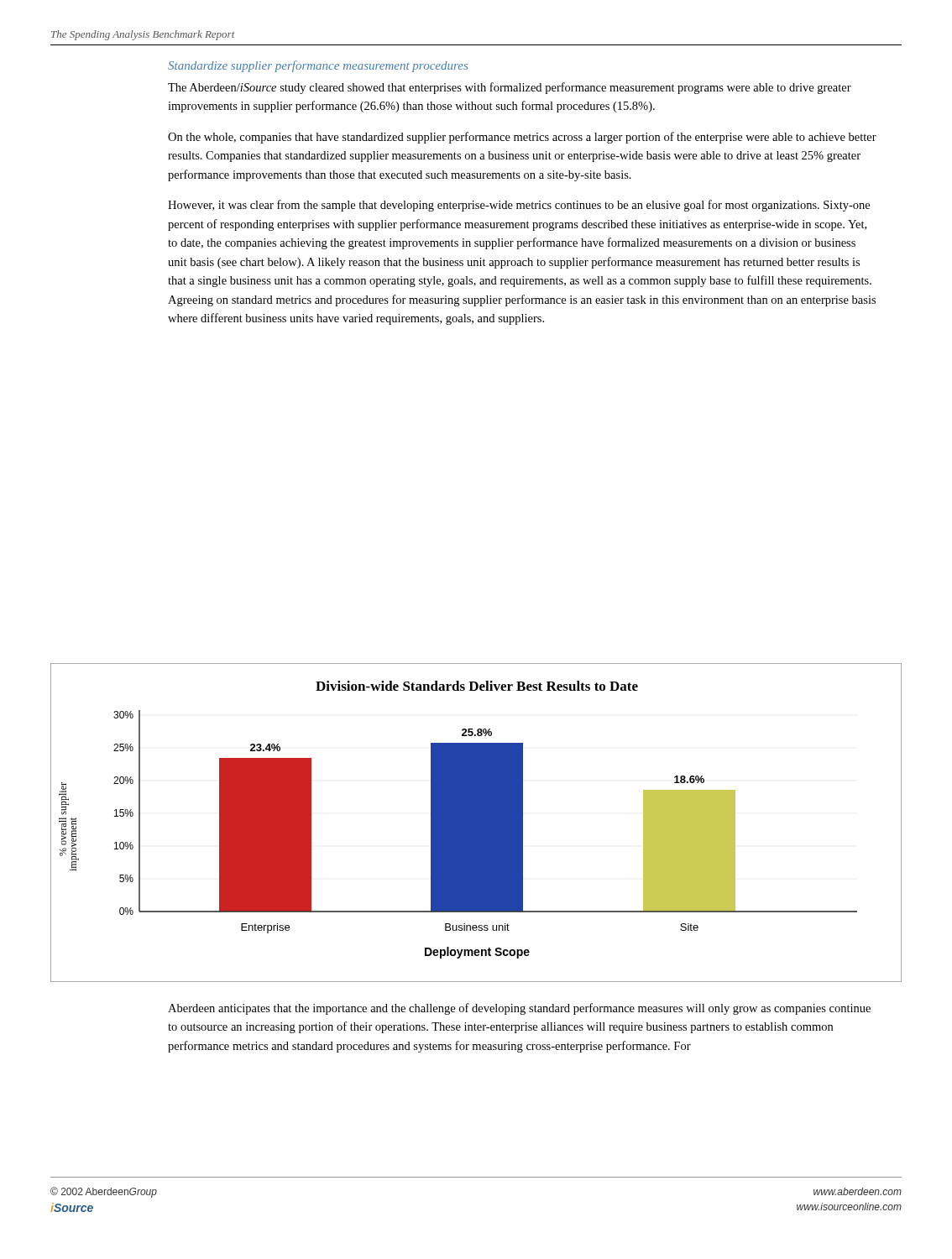Locate the block of text that opens with "The Aberdeen/iSource study cleared showed that"
This screenshot has height=1259, width=952.
(509, 97)
